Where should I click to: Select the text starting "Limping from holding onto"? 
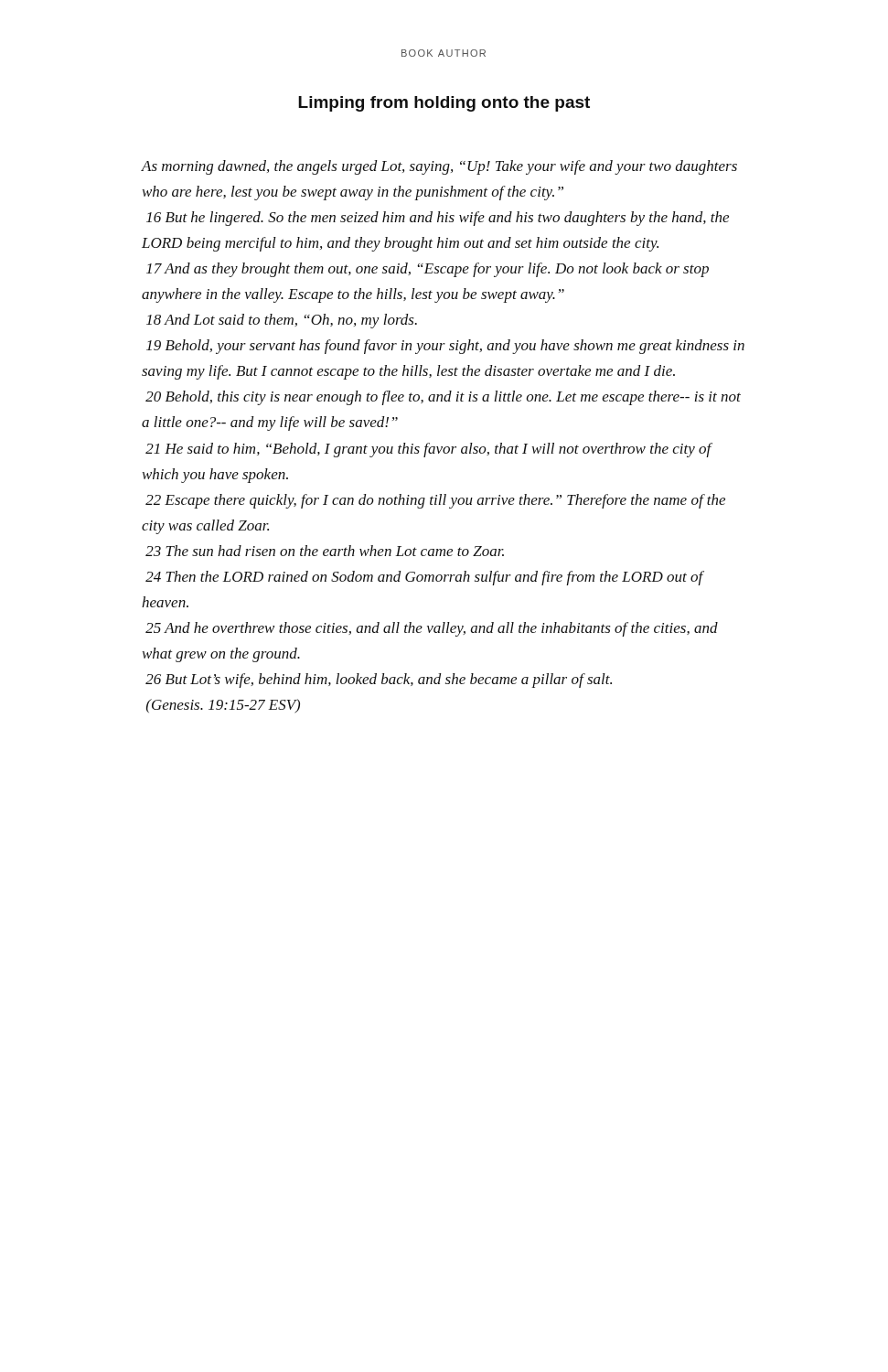(x=444, y=102)
